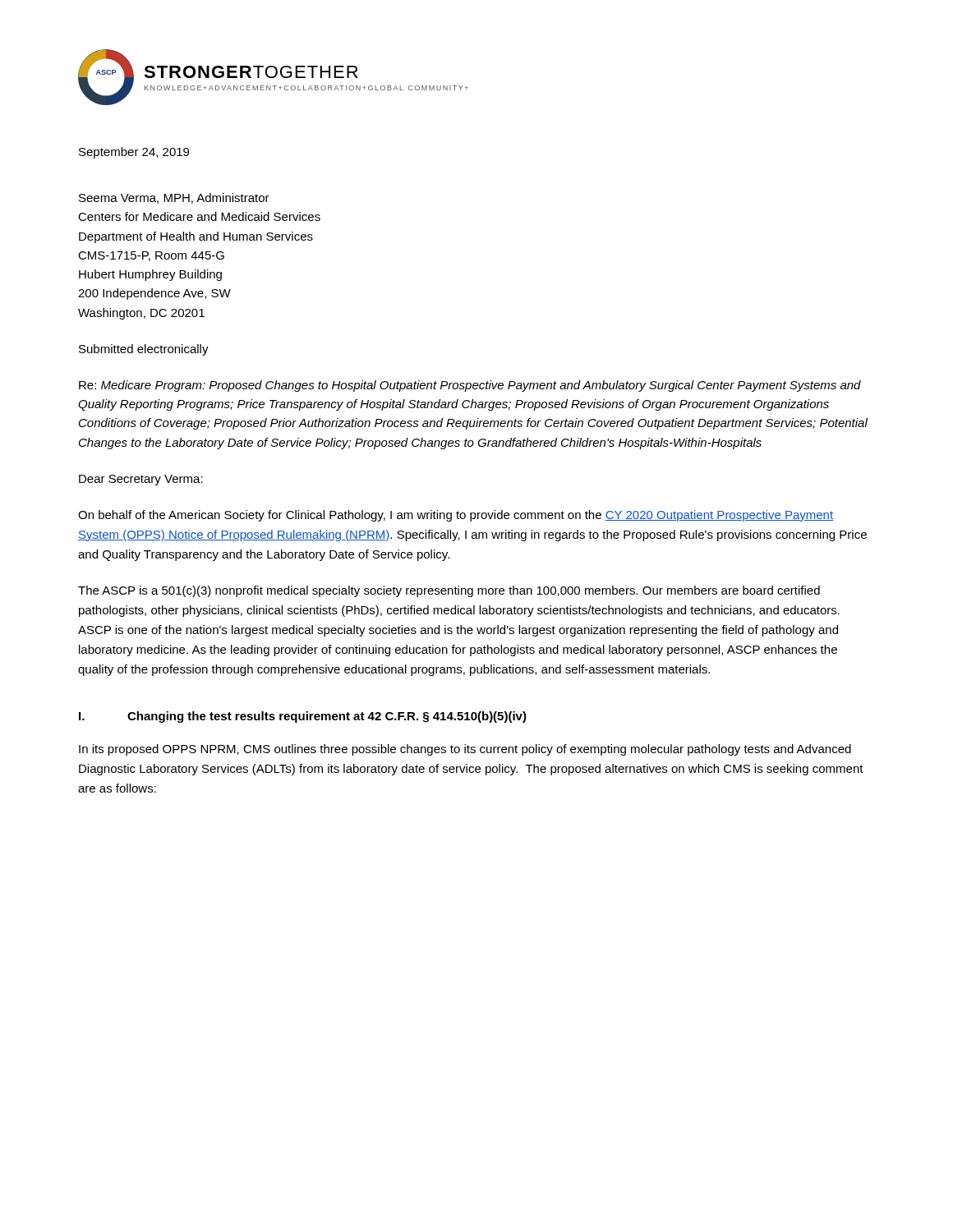Find the passage starting "Re: Medicare Program:"
The height and width of the screenshot is (1232, 953).
pyautogui.click(x=473, y=413)
